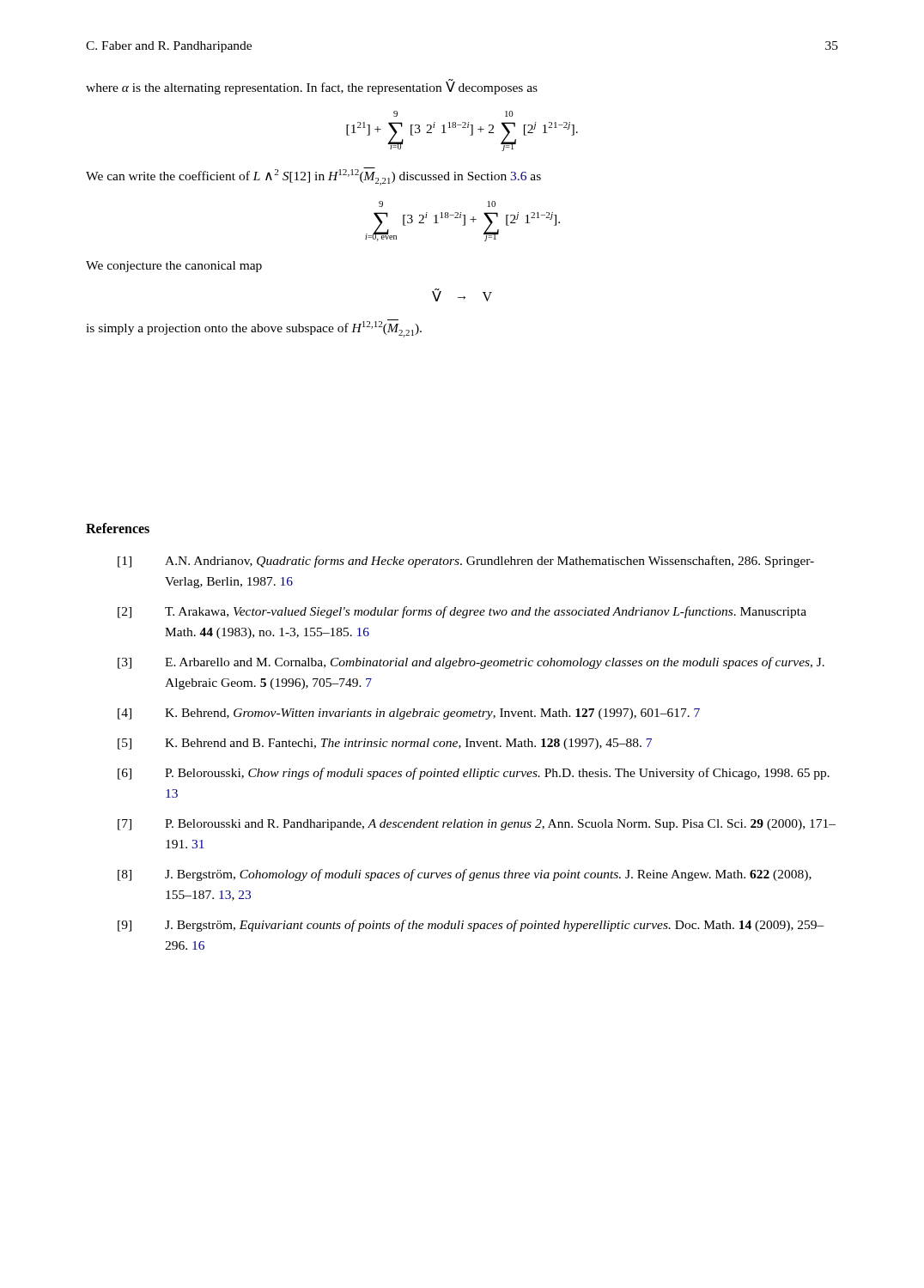
Task: Click the passage that begins "[8] J. Bergström,"
Action: click(462, 884)
